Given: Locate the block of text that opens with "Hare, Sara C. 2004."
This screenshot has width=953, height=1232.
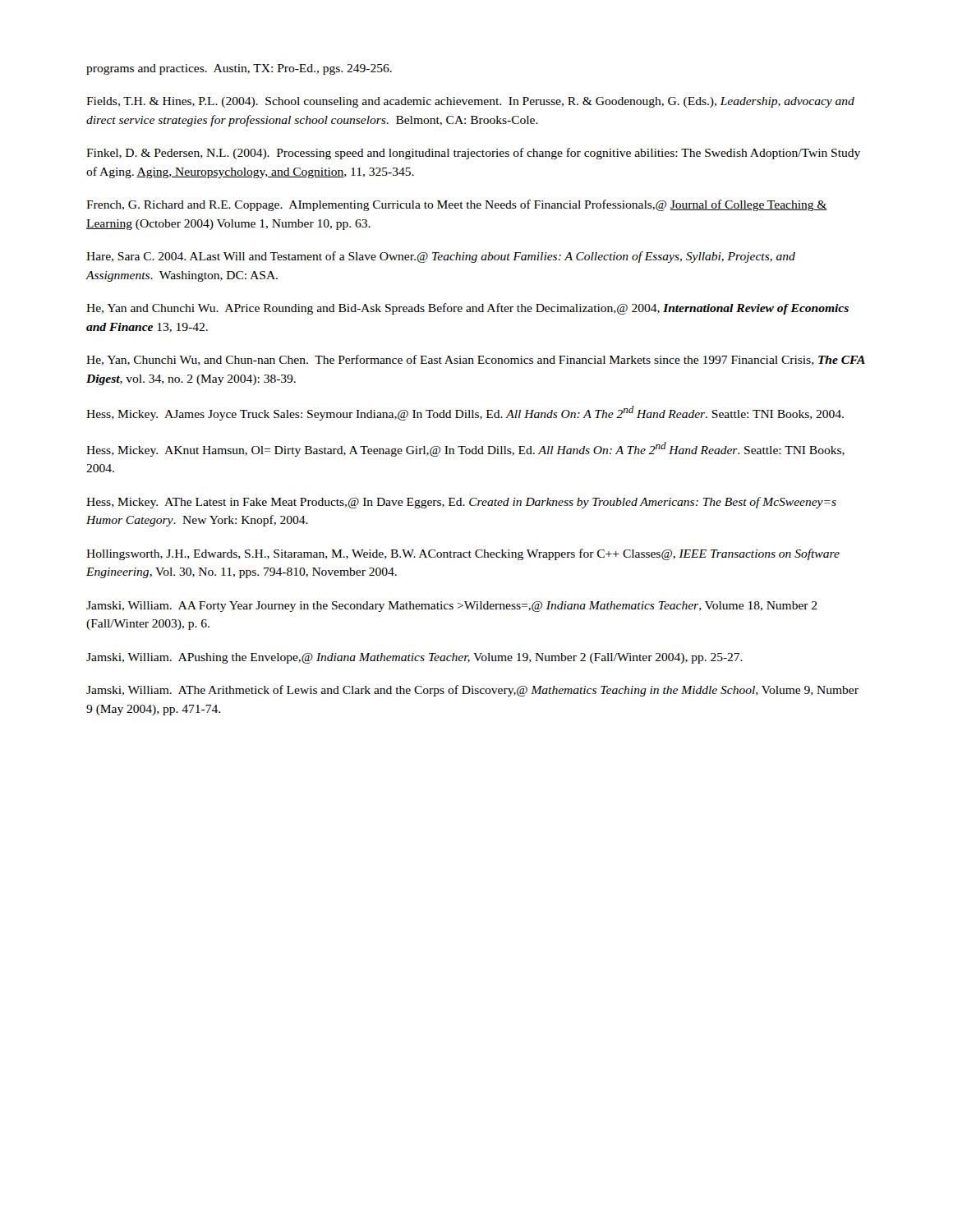Looking at the screenshot, I should pyautogui.click(x=441, y=265).
